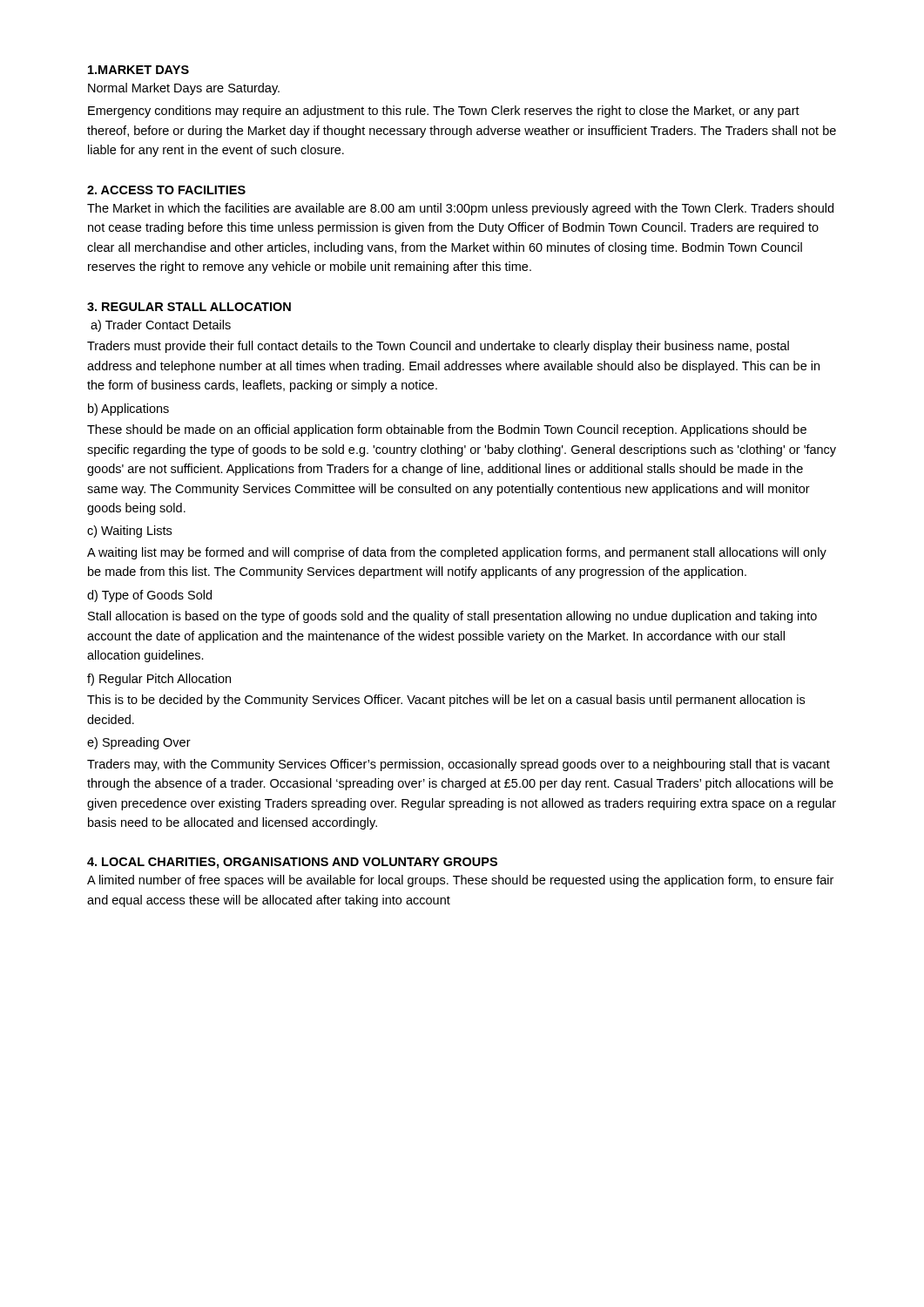
Task: Find the section header that says "3. REGULAR STALL ALLOCATION"
Action: (x=189, y=306)
